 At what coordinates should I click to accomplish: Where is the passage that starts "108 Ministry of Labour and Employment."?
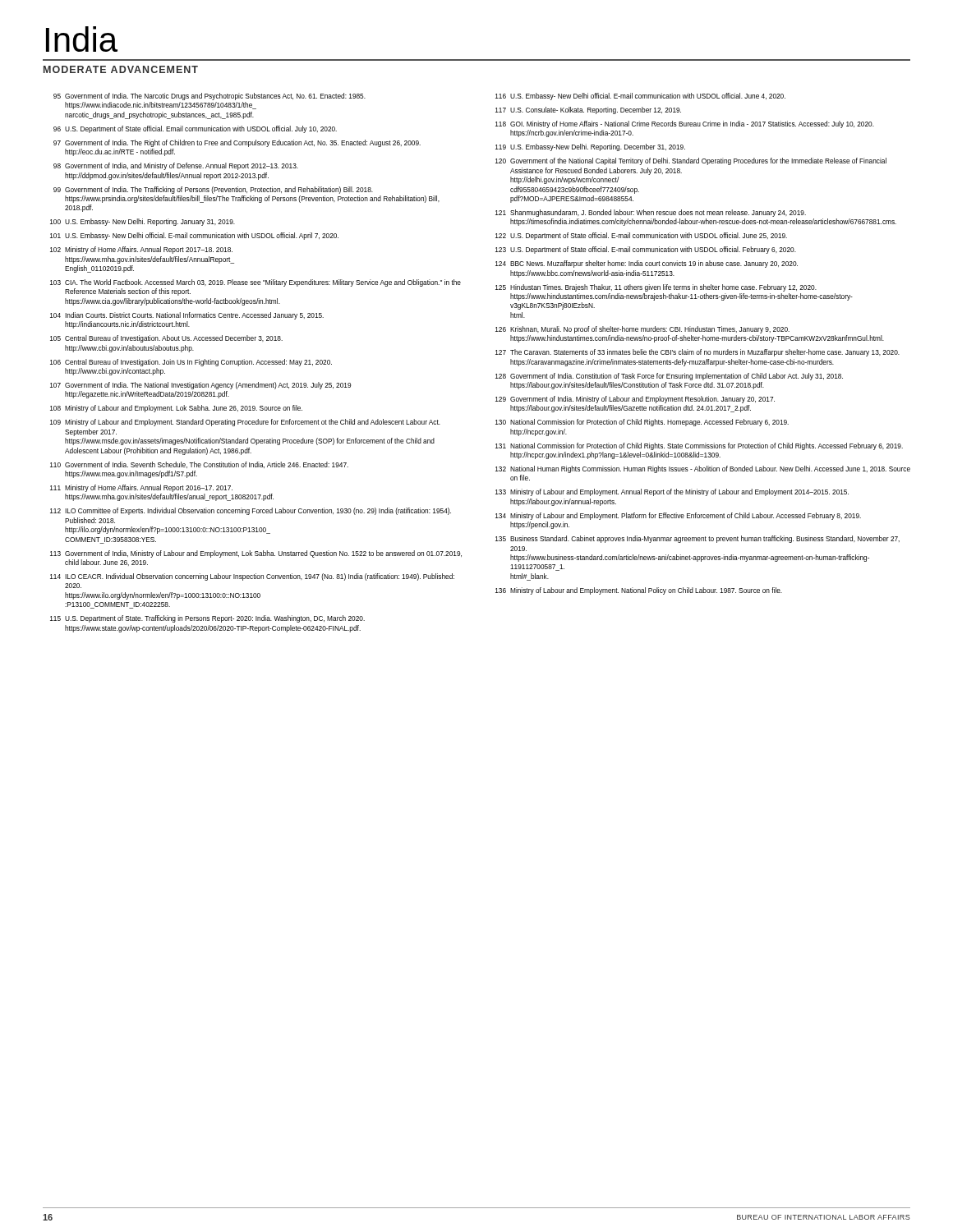(254, 409)
